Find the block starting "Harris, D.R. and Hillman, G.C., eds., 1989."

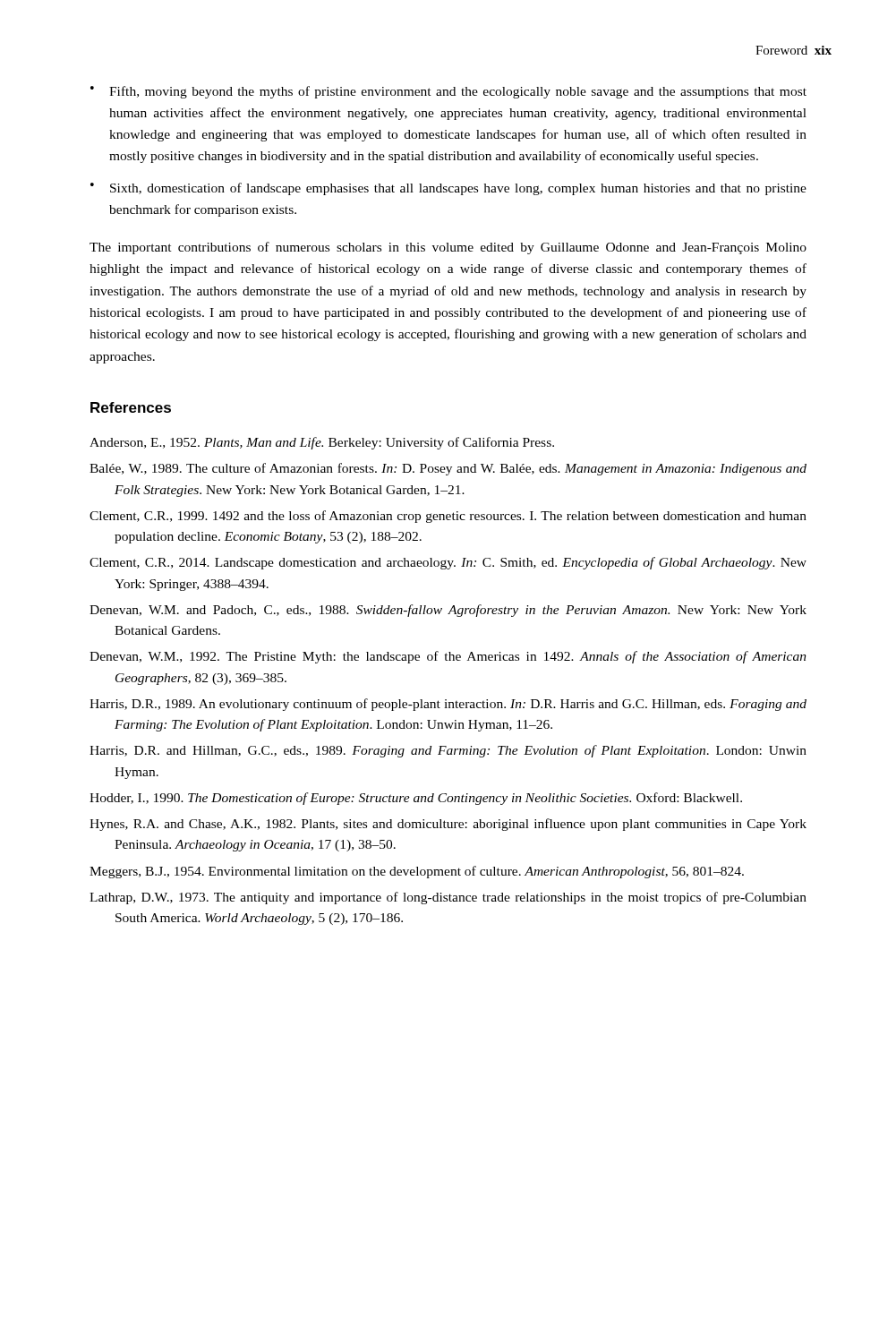tap(448, 761)
